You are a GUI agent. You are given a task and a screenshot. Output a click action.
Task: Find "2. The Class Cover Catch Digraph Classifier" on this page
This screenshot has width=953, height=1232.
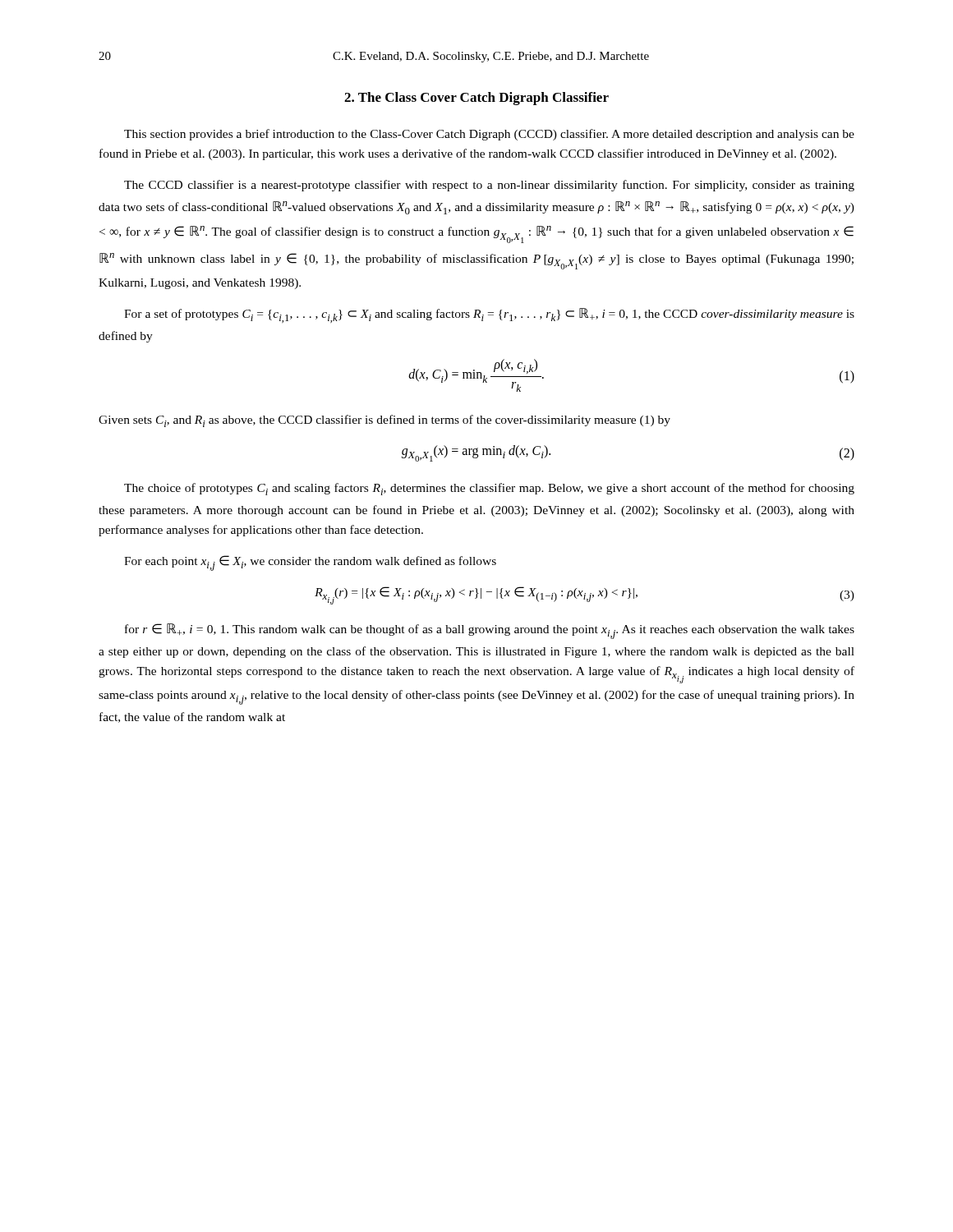[476, 97]
